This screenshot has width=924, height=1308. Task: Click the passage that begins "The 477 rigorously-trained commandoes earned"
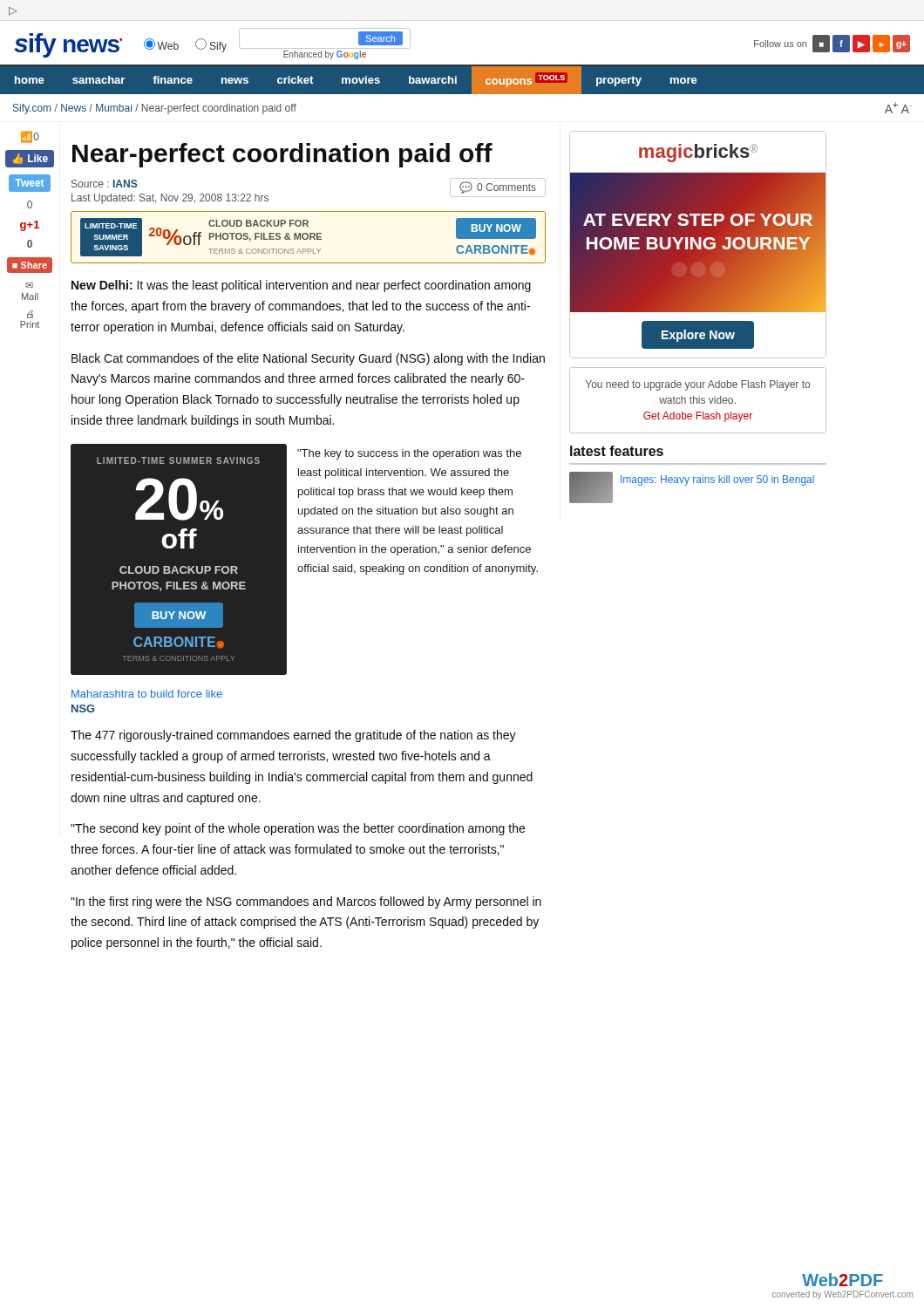[x=302, y=766]
